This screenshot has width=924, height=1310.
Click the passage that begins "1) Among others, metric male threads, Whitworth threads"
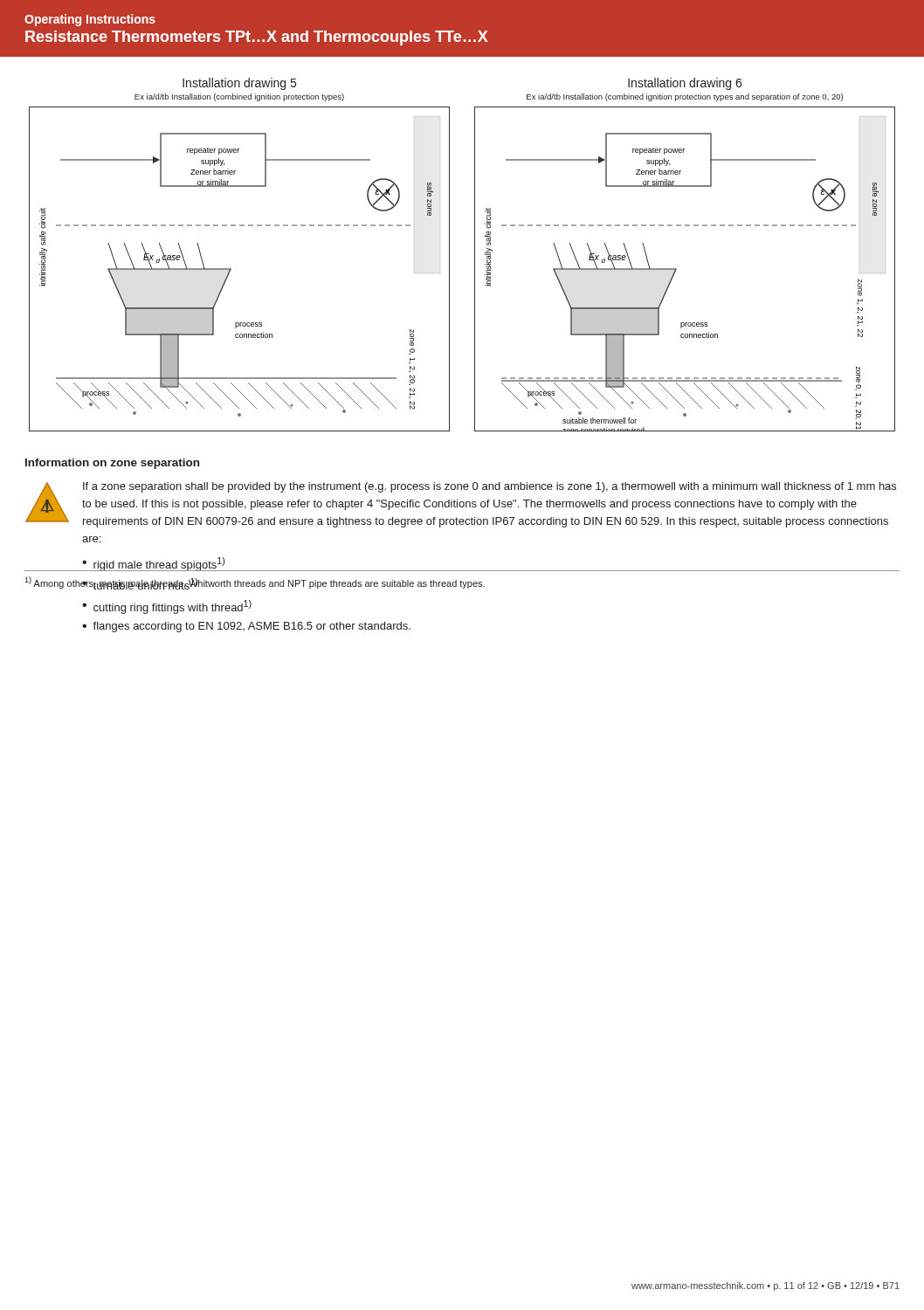point(255,582)
